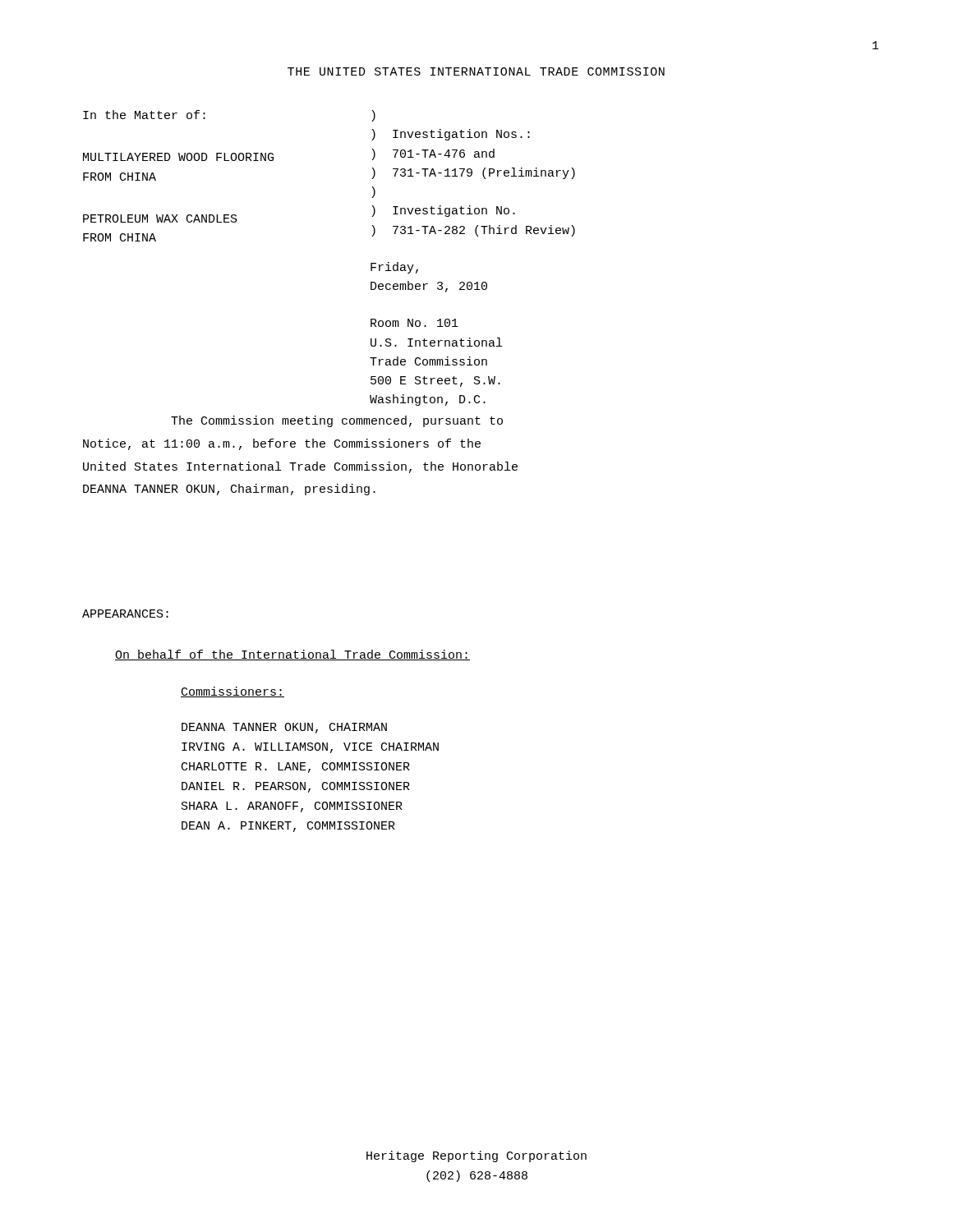Point to the block beginning "In the Matter"
Image resolution: width=953 pixels, height=1232 pixels.
pos(431,238)
